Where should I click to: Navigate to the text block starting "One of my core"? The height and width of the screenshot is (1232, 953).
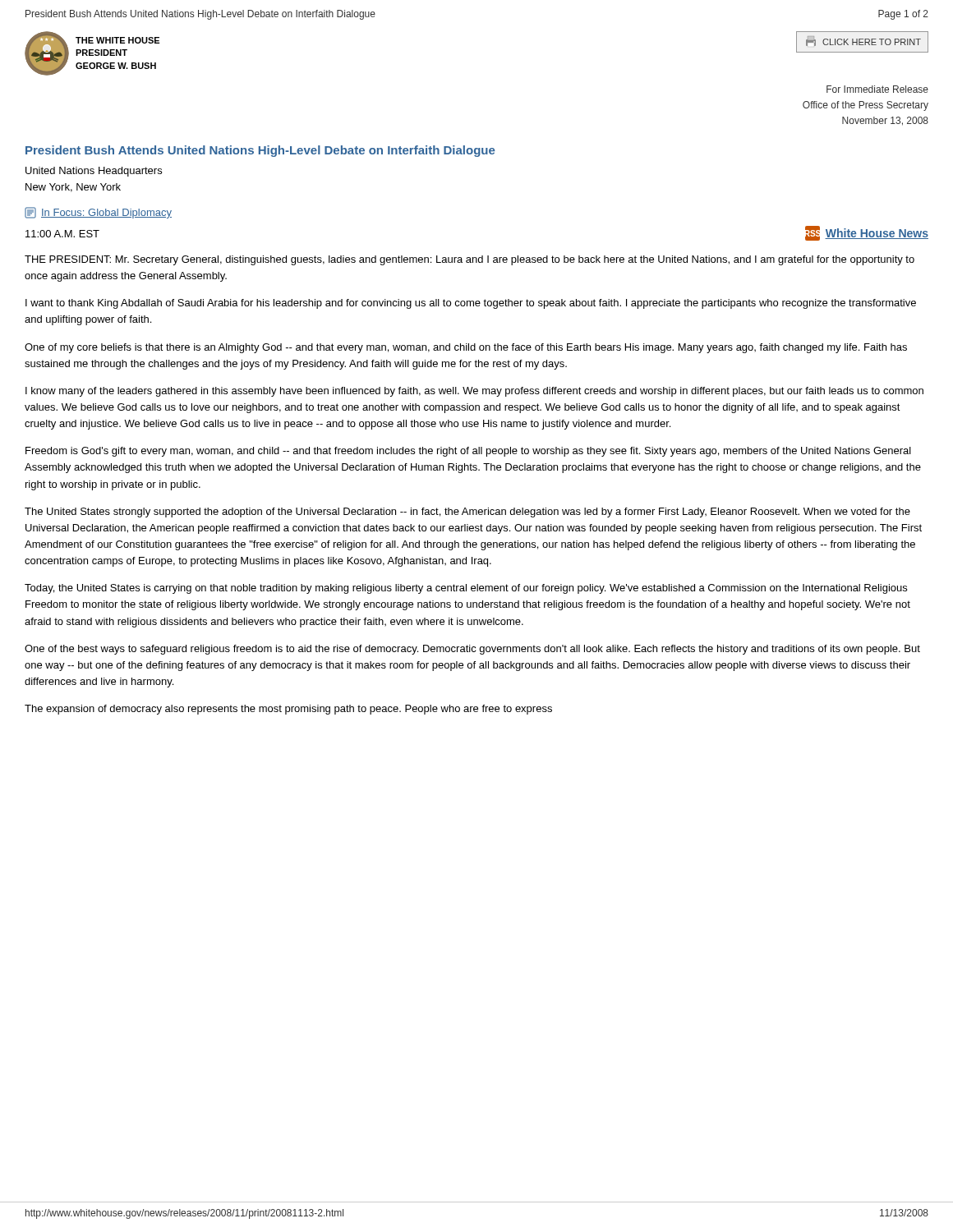(466, 355)
